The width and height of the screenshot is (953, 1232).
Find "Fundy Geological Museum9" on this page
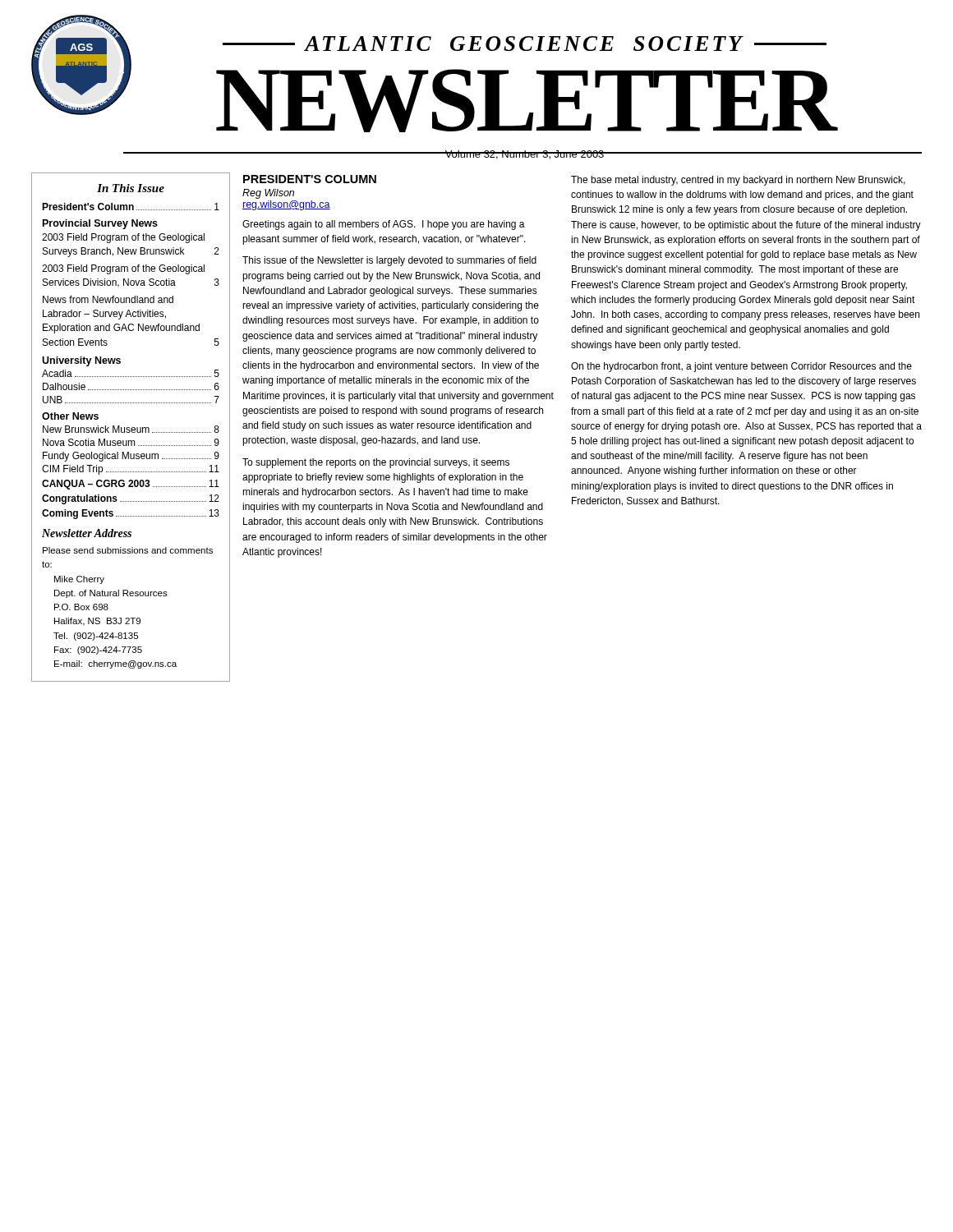coord(131,456)
